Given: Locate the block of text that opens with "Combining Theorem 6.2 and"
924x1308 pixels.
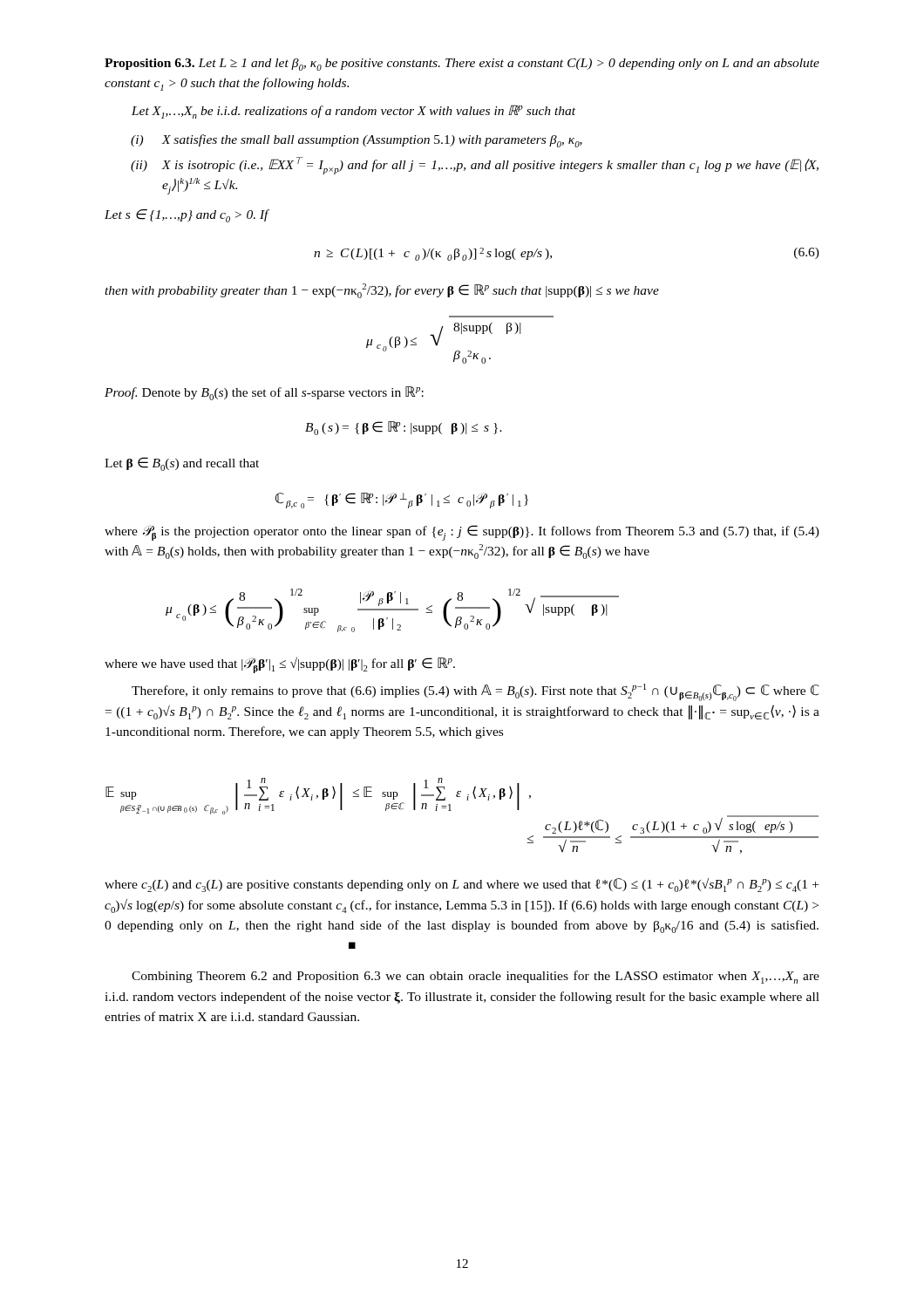Looking at the screenshot, I should click(462, 996).
